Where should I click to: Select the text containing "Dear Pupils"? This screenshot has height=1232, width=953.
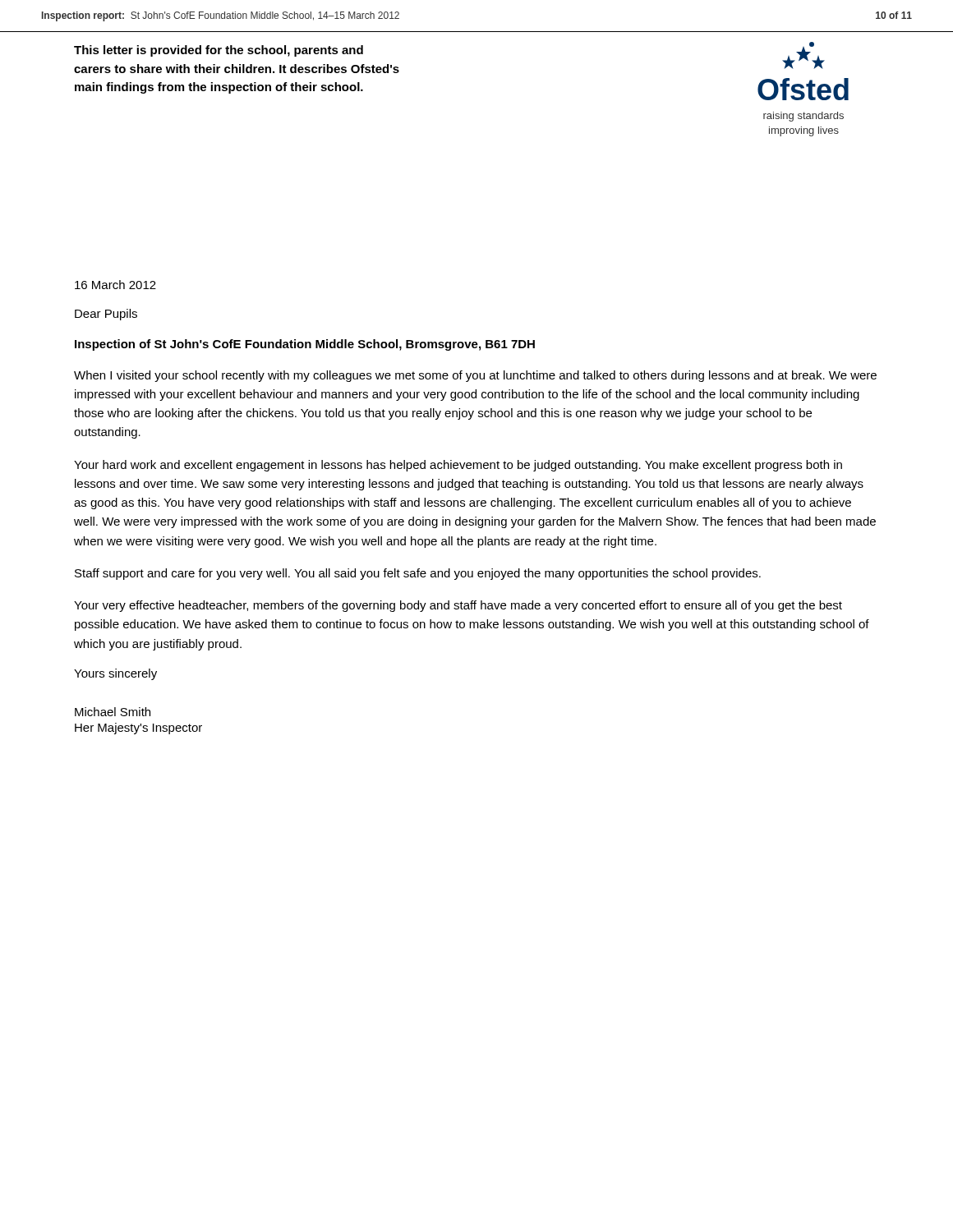pyautogui.click(x=106, y=313)
